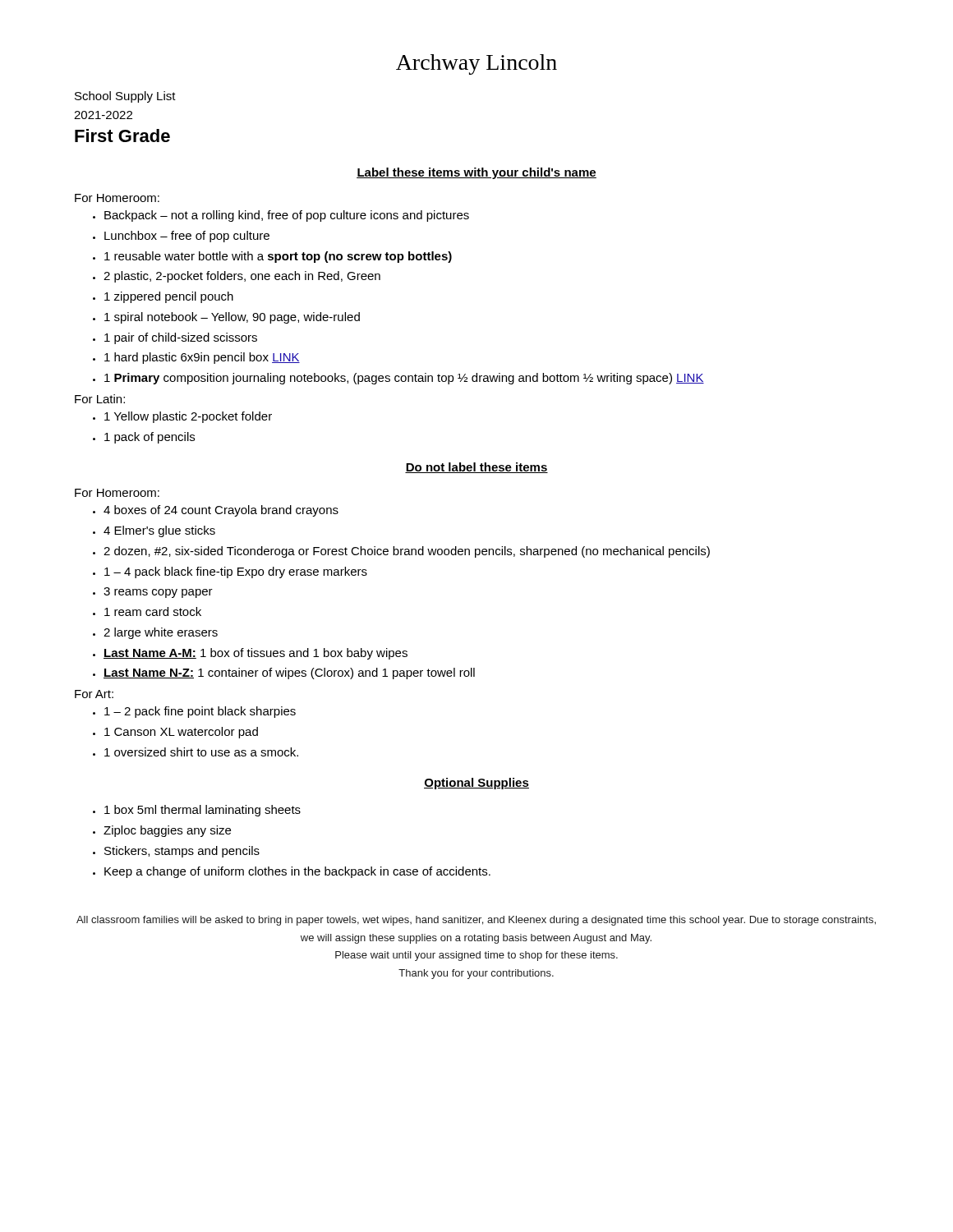Viewport: 953px width, 1232px height.
Task: Find "For Latin:" on this page
Action: pyautogui.click(x=100, y=399)
